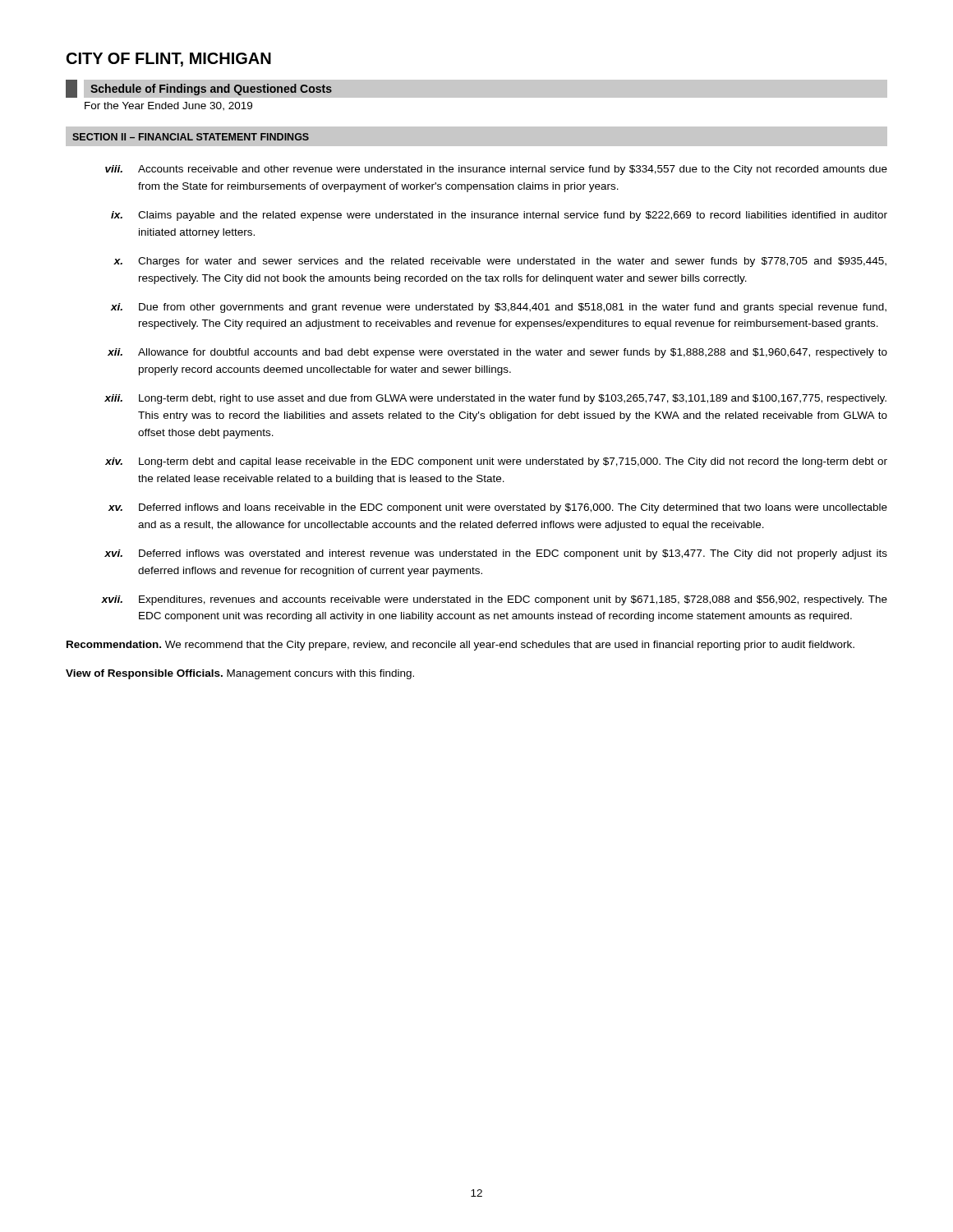Where is the section header that starts "Schedule of Findings and Questioned"?

coord(476,89)
